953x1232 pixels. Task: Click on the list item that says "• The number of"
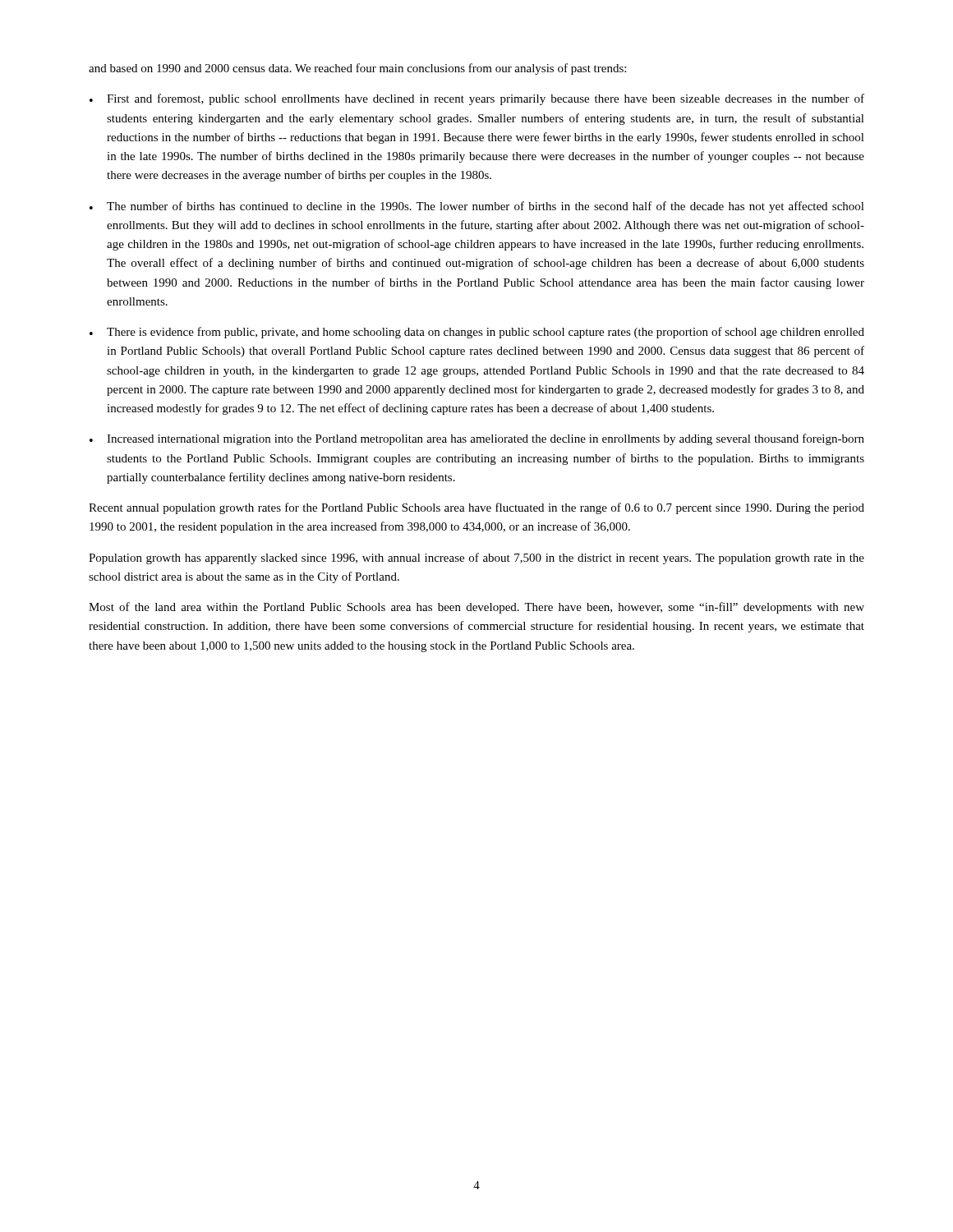476,254
